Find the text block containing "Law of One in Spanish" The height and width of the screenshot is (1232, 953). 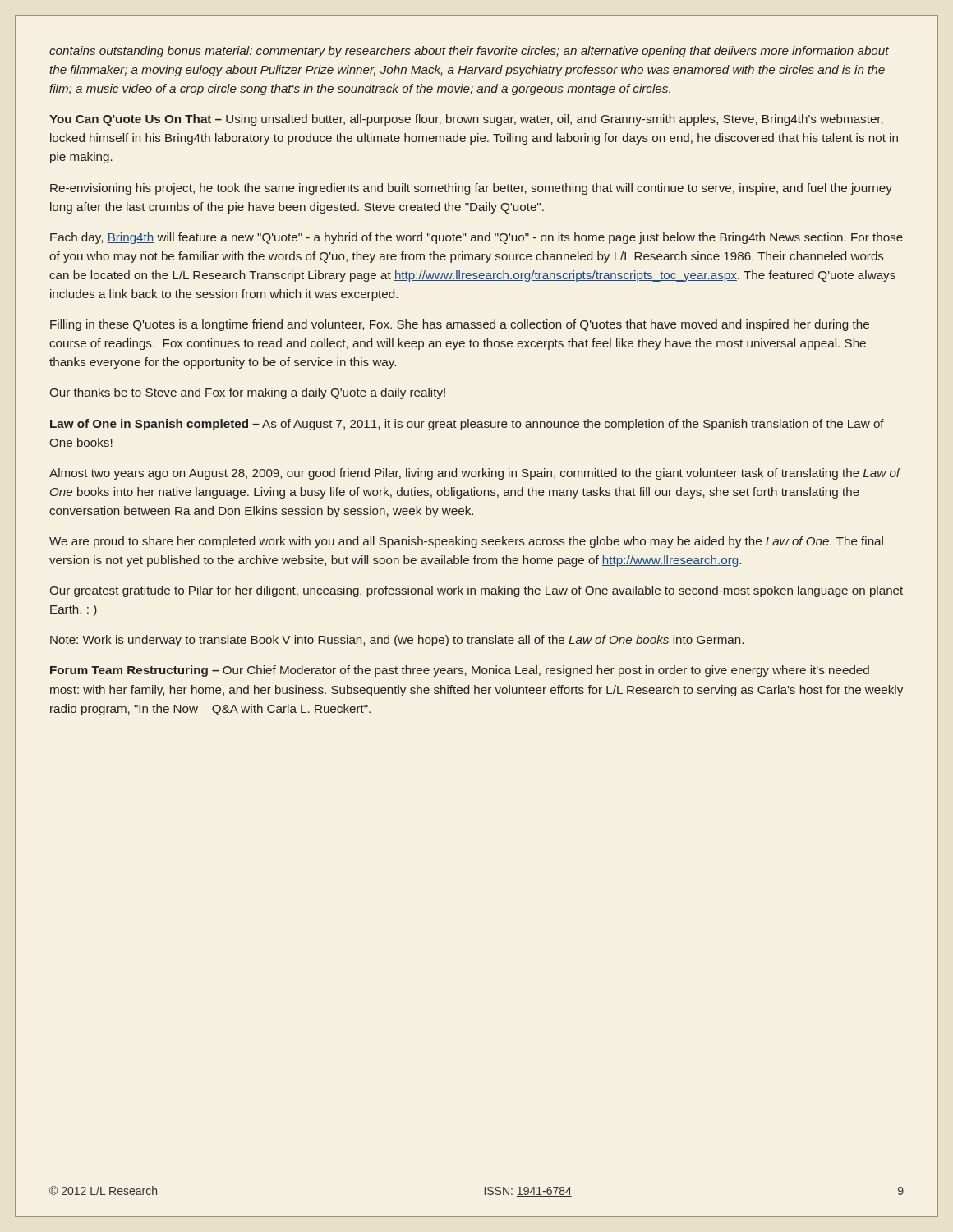466,432
